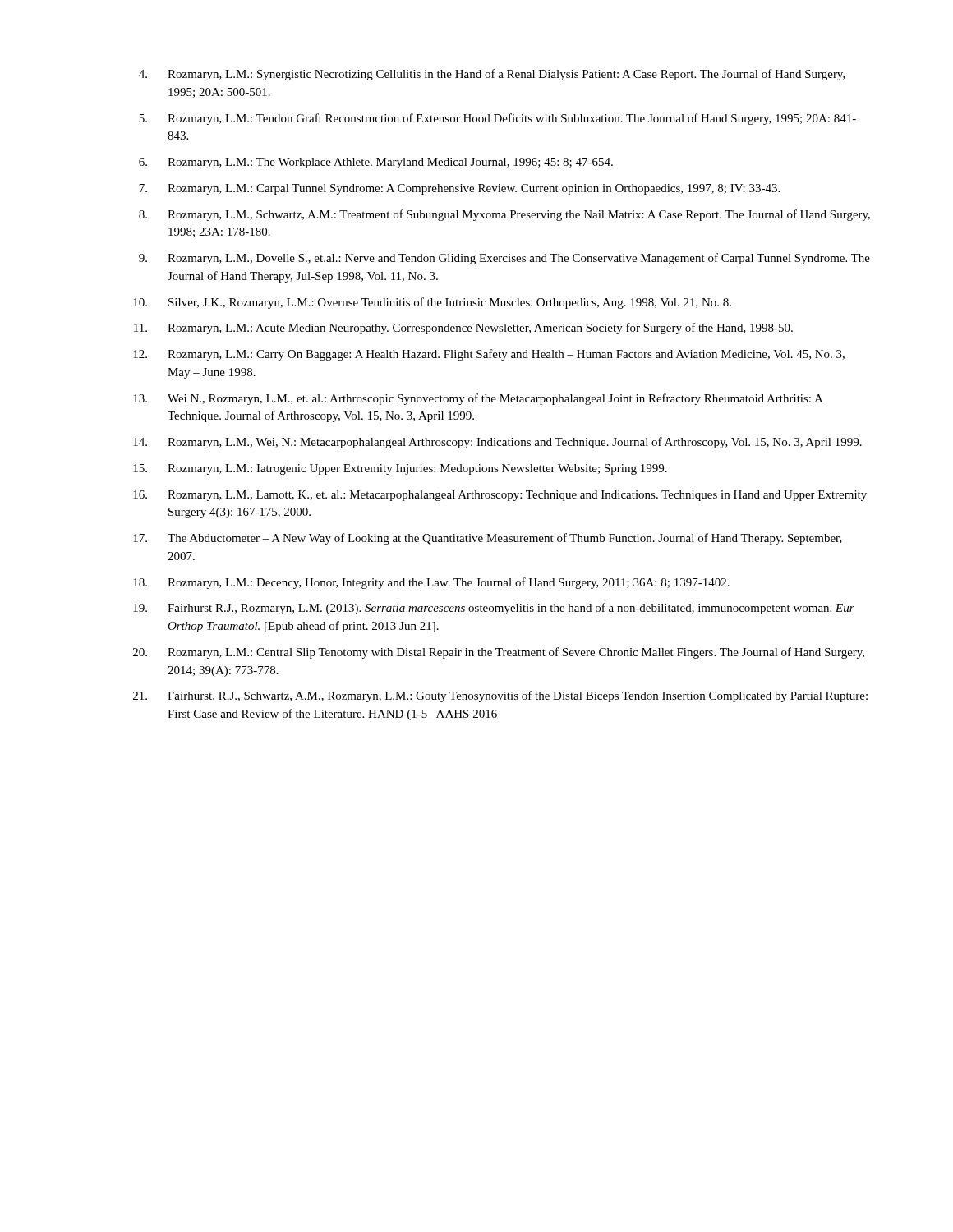Image resolution: width=953 pixels, height=1232 pixels.
Task: Where is the passage that starts "17. The Abductometer –"?
Action: coord(476,548)
